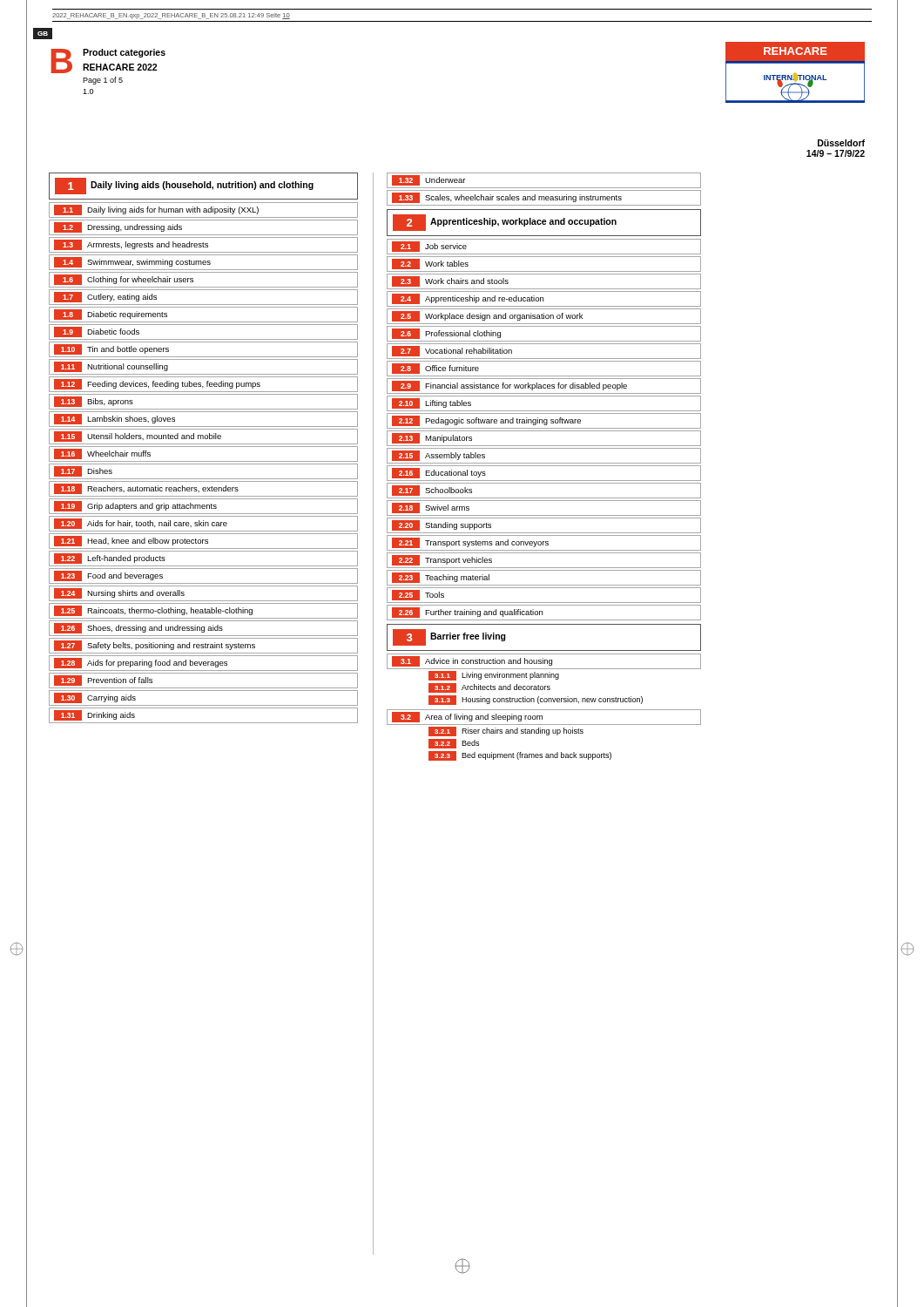Point to the text starting "24 Nursing shirts and overalls"

119,593
